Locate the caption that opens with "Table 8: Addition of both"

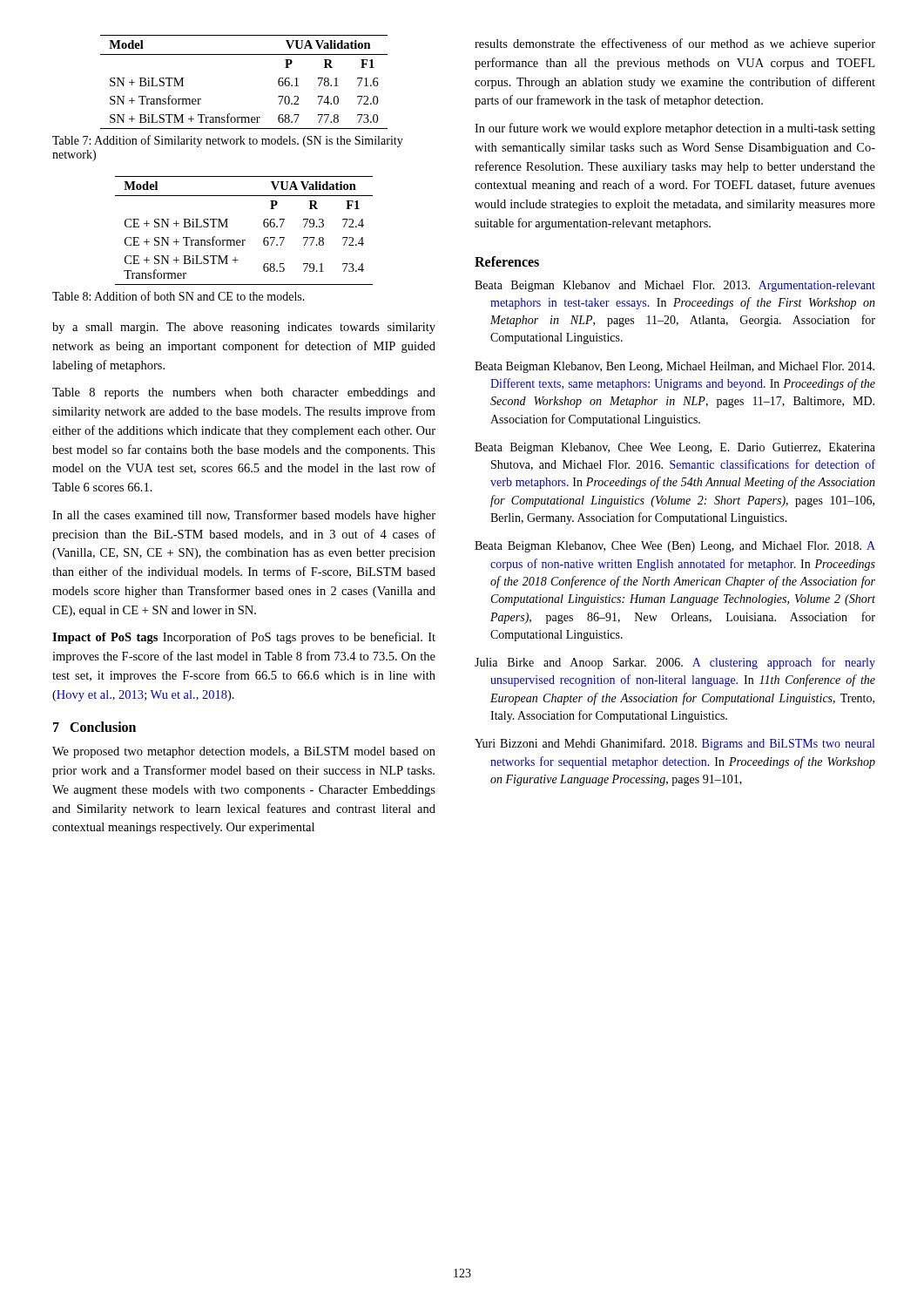(x=179, y=297)
